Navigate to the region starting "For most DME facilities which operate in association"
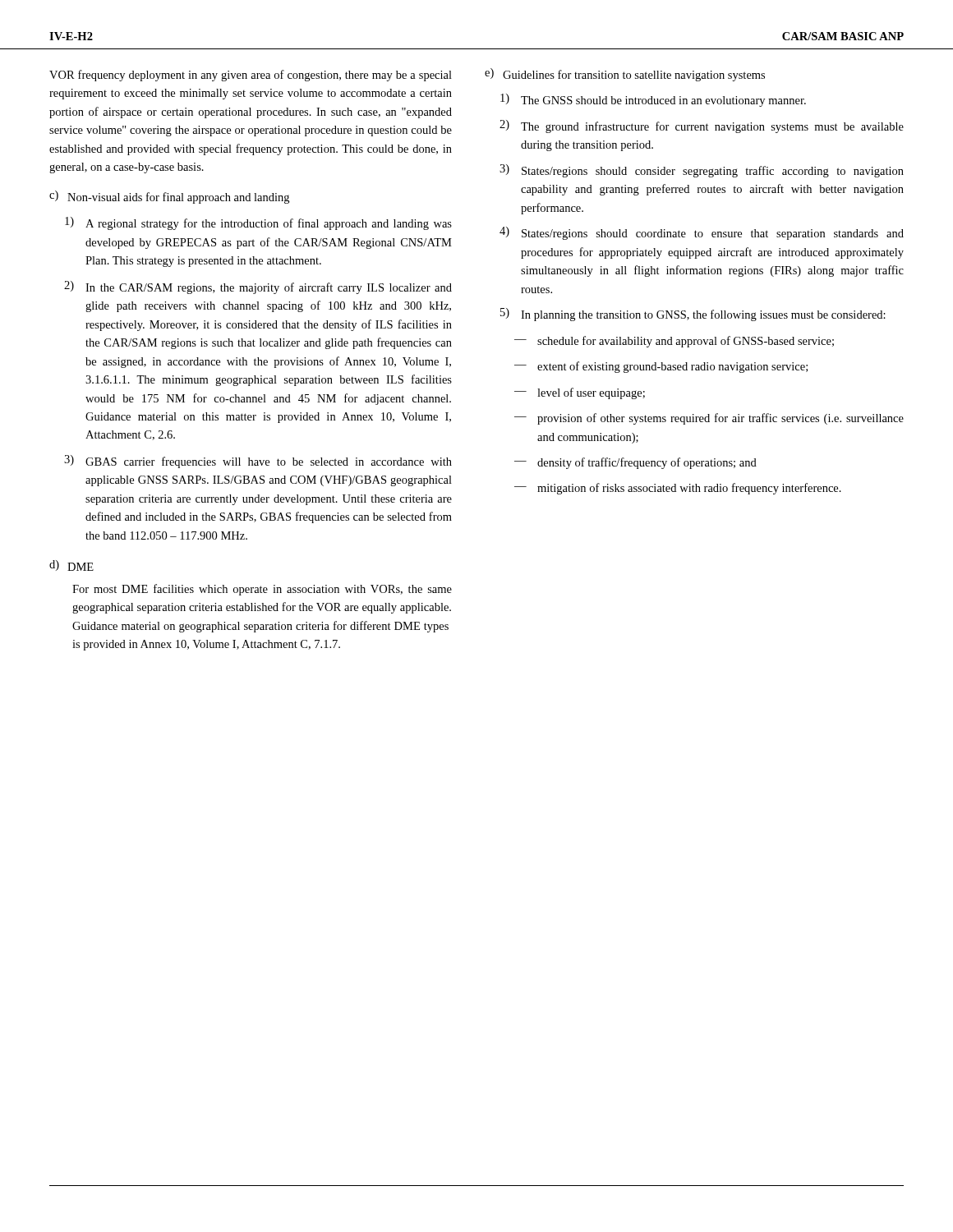The image size is (953, 1232). click(x=262, y=616)
